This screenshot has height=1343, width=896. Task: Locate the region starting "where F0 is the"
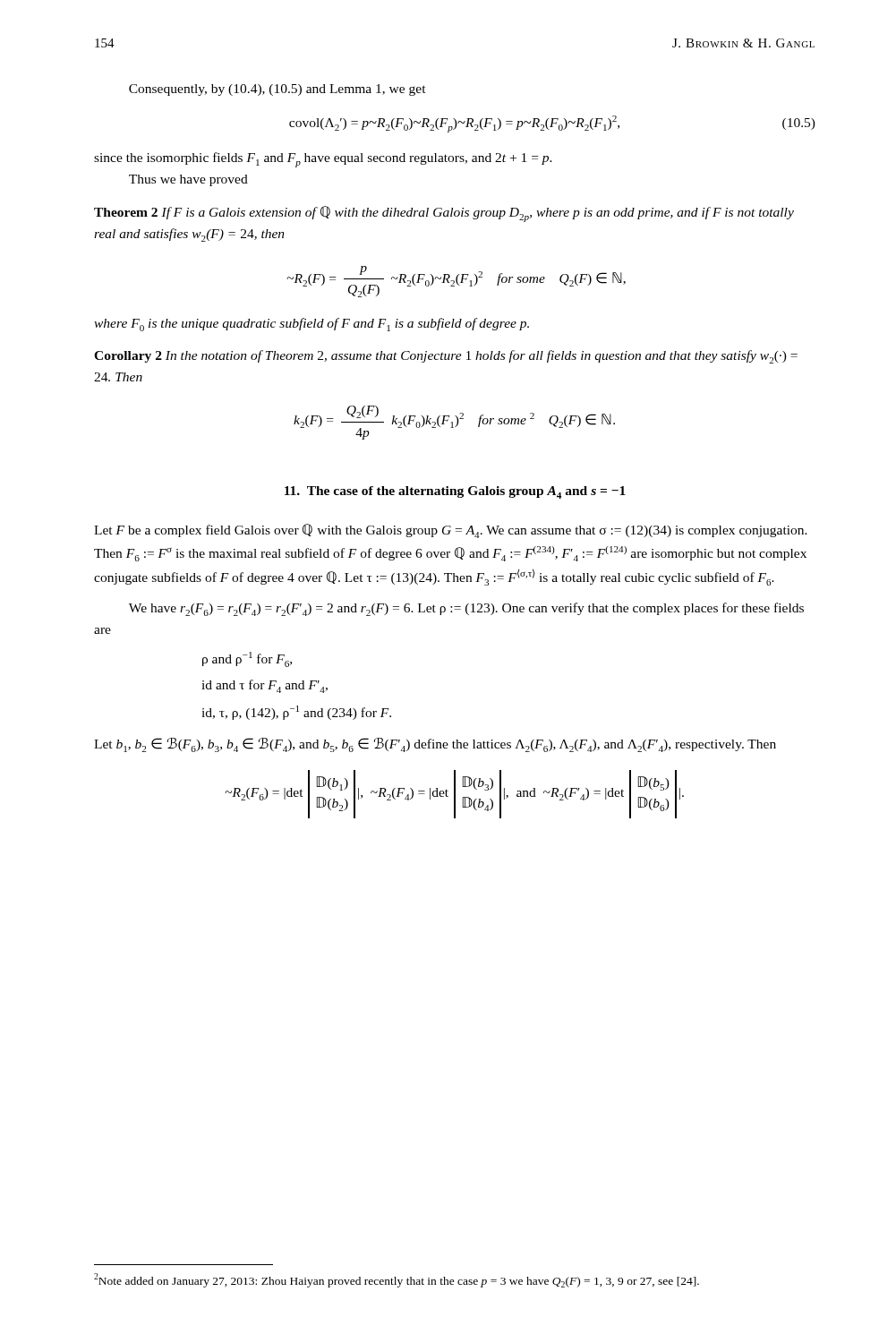pyautogui.click(x=455, y=324)
